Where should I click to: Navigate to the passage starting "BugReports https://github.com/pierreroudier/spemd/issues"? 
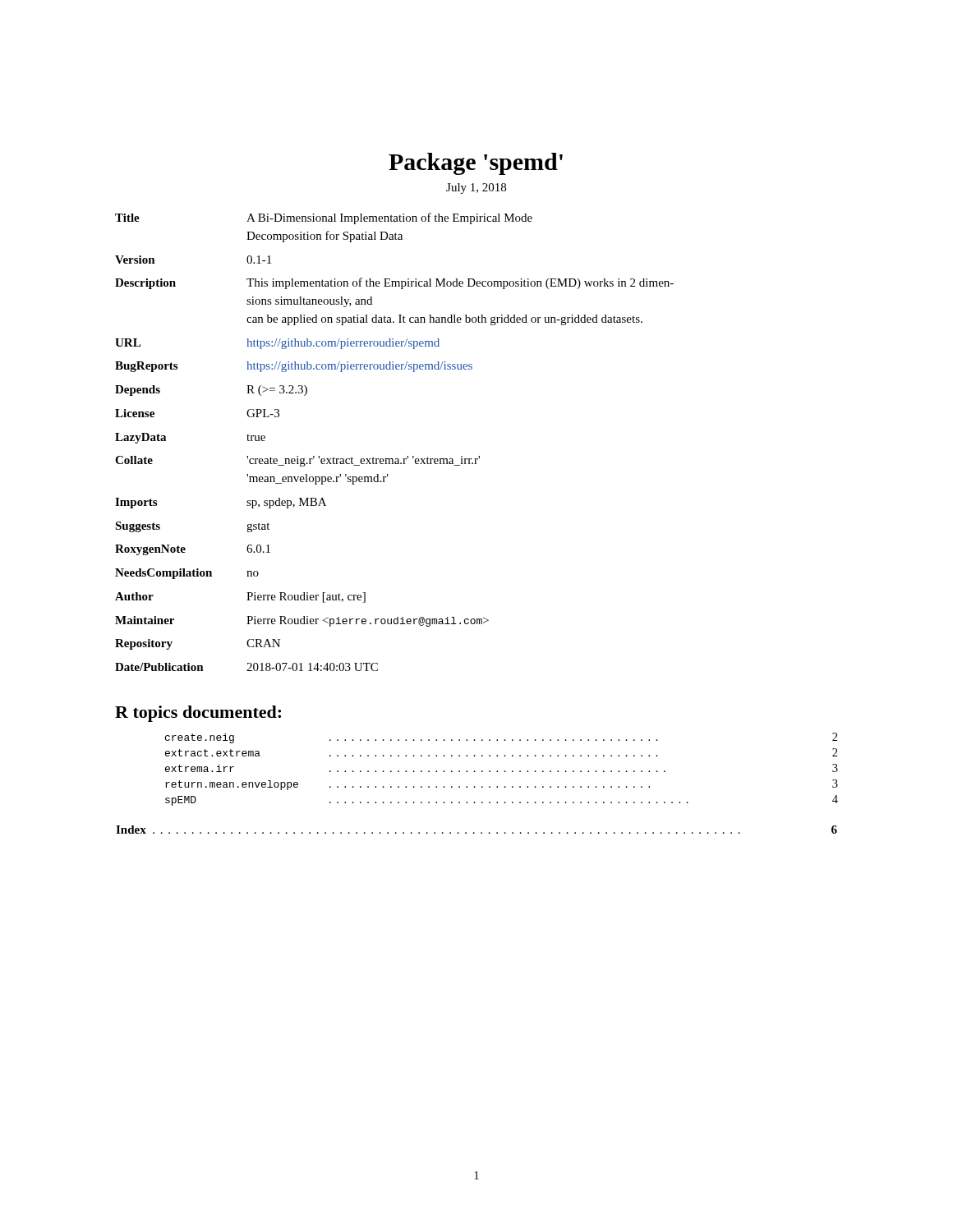click(476, 366)
